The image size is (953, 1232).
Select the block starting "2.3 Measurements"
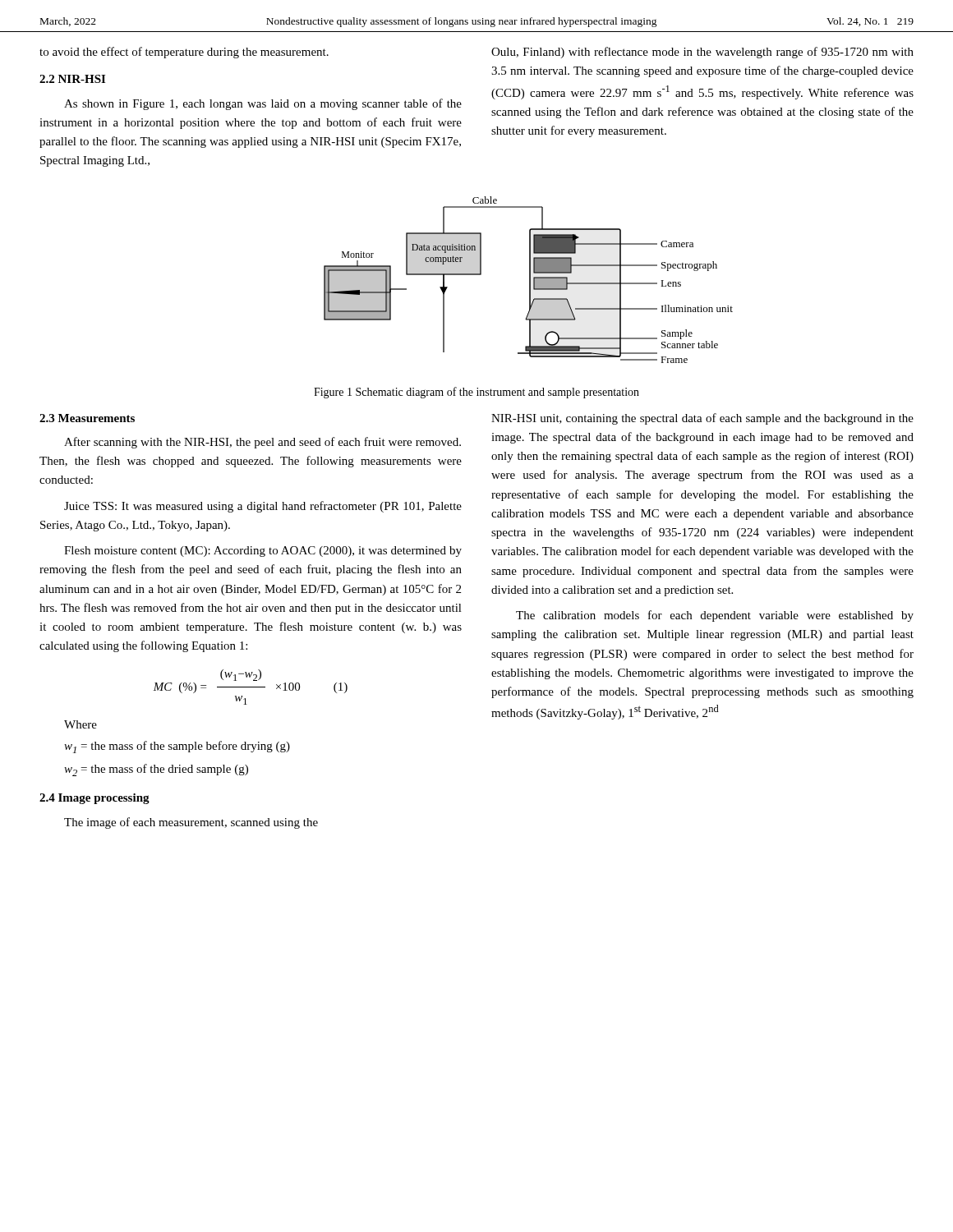click(x=87, y=418)
